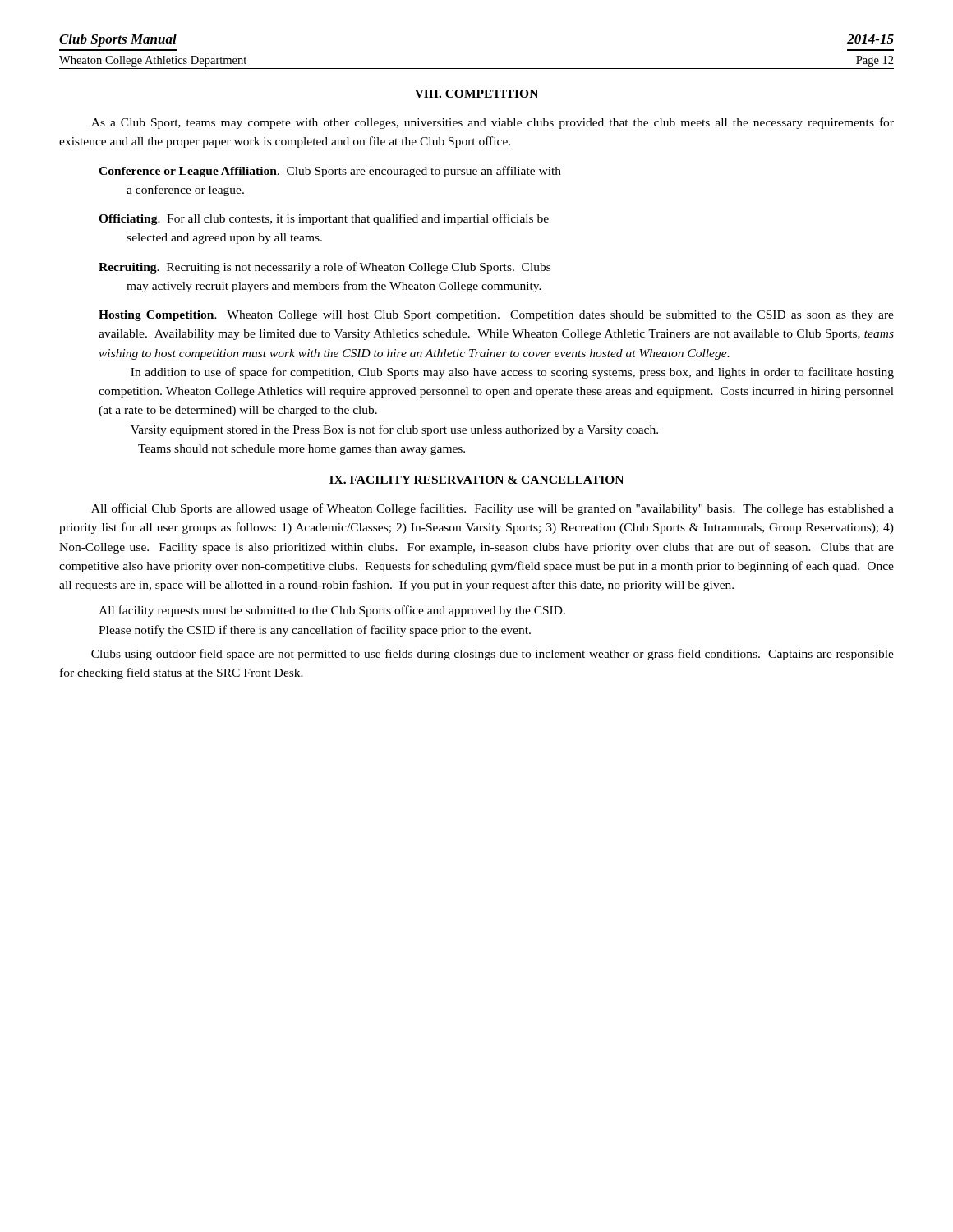Locate the passage starting "Hosting Competition. Wheaton College will host"
Image resolution: width=953 pixels, height=1232 pixels.
pos(496,382)
